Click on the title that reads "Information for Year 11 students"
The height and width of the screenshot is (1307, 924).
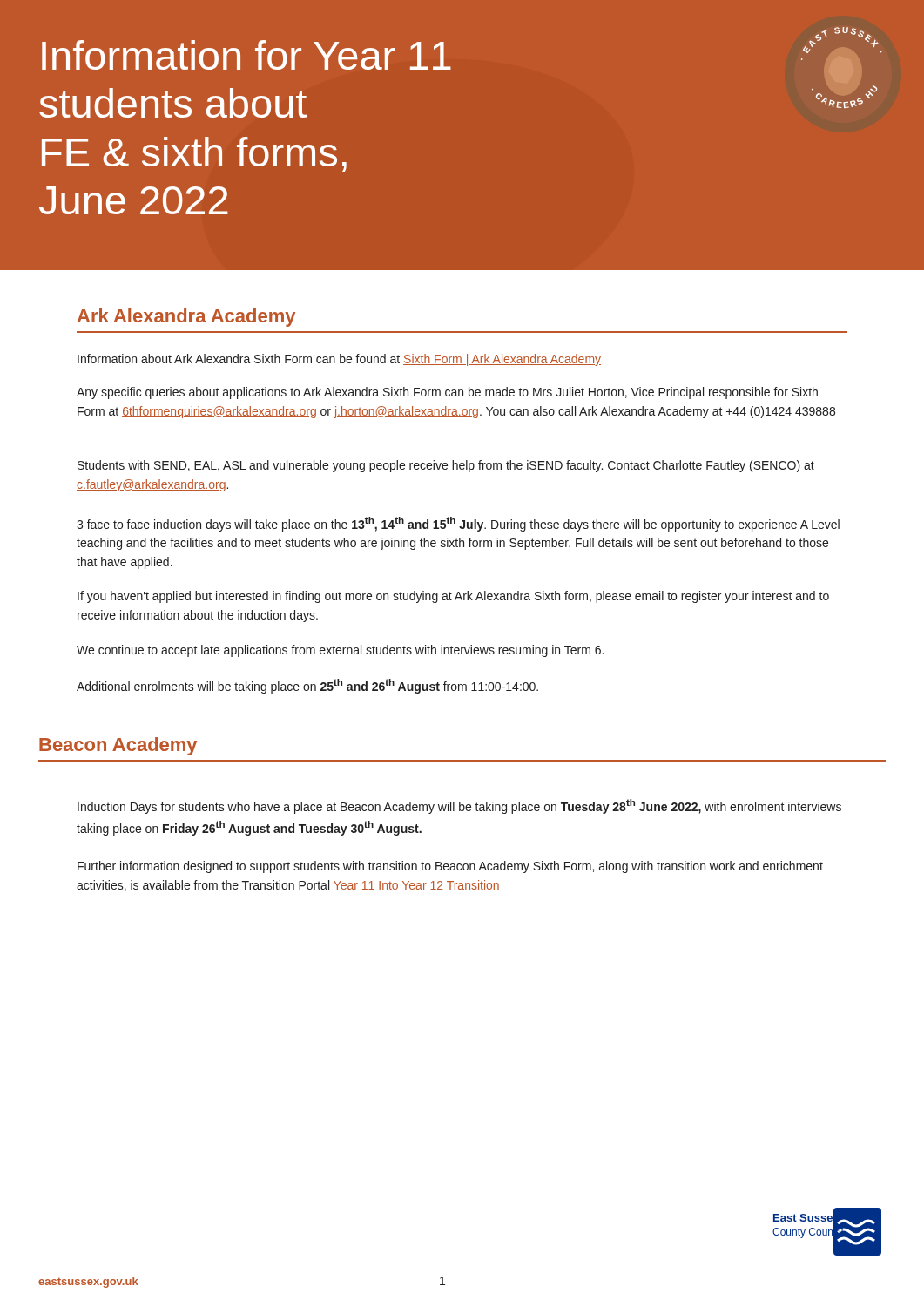[345, 151]
